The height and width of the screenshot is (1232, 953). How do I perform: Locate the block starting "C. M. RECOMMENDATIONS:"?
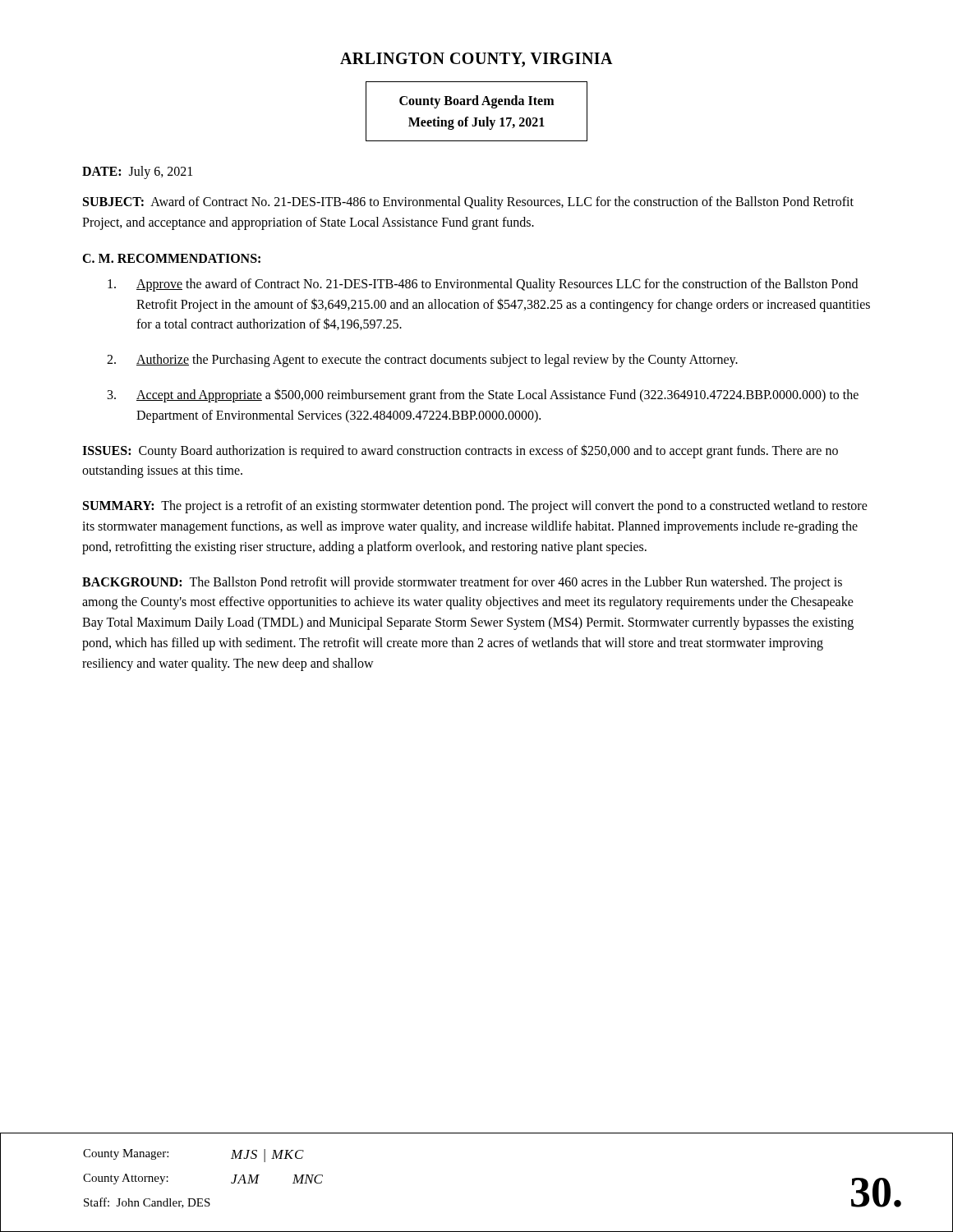tap(172, 258)
